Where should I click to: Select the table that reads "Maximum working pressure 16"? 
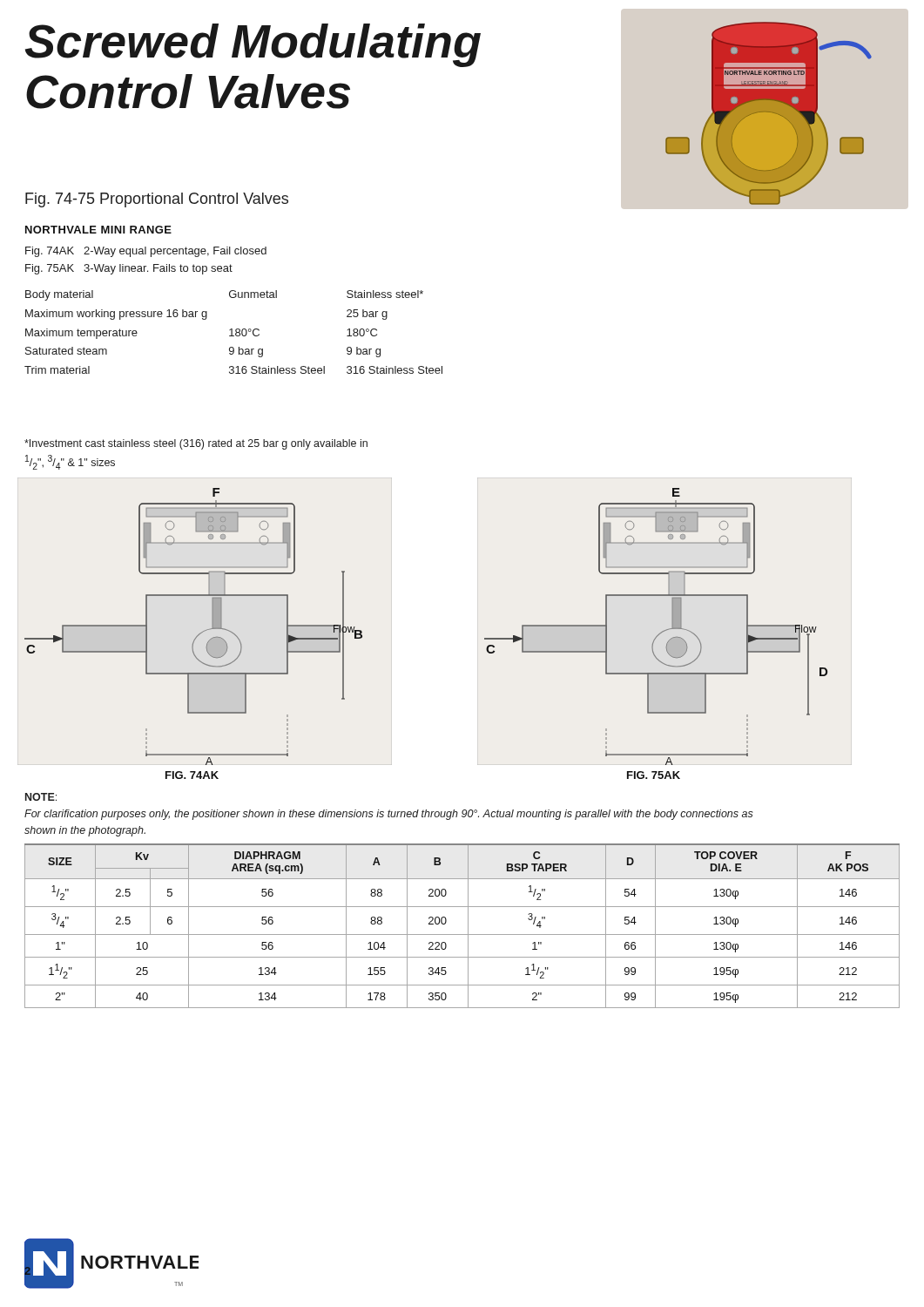point(244,333)
